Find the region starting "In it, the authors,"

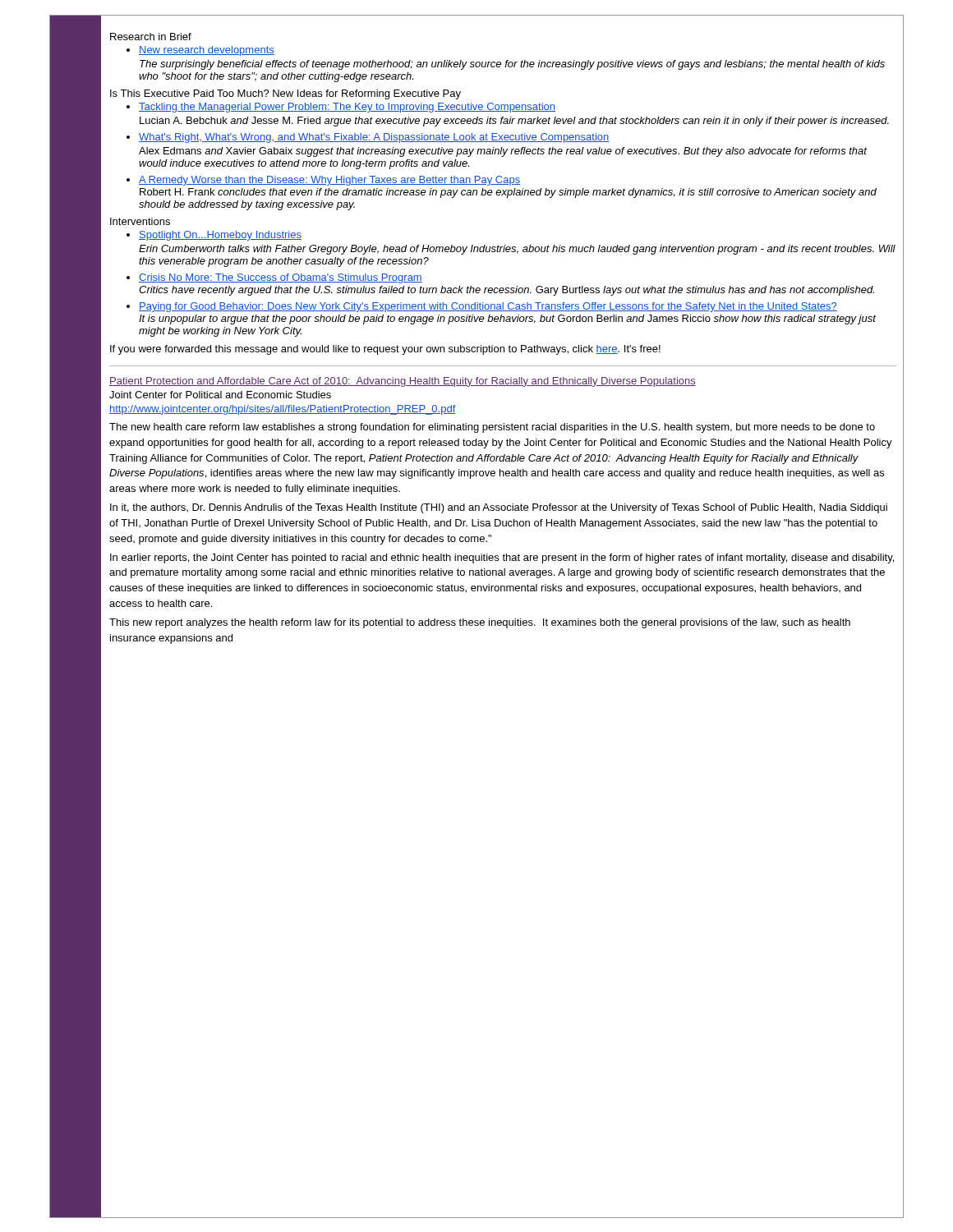pos(499,523)
